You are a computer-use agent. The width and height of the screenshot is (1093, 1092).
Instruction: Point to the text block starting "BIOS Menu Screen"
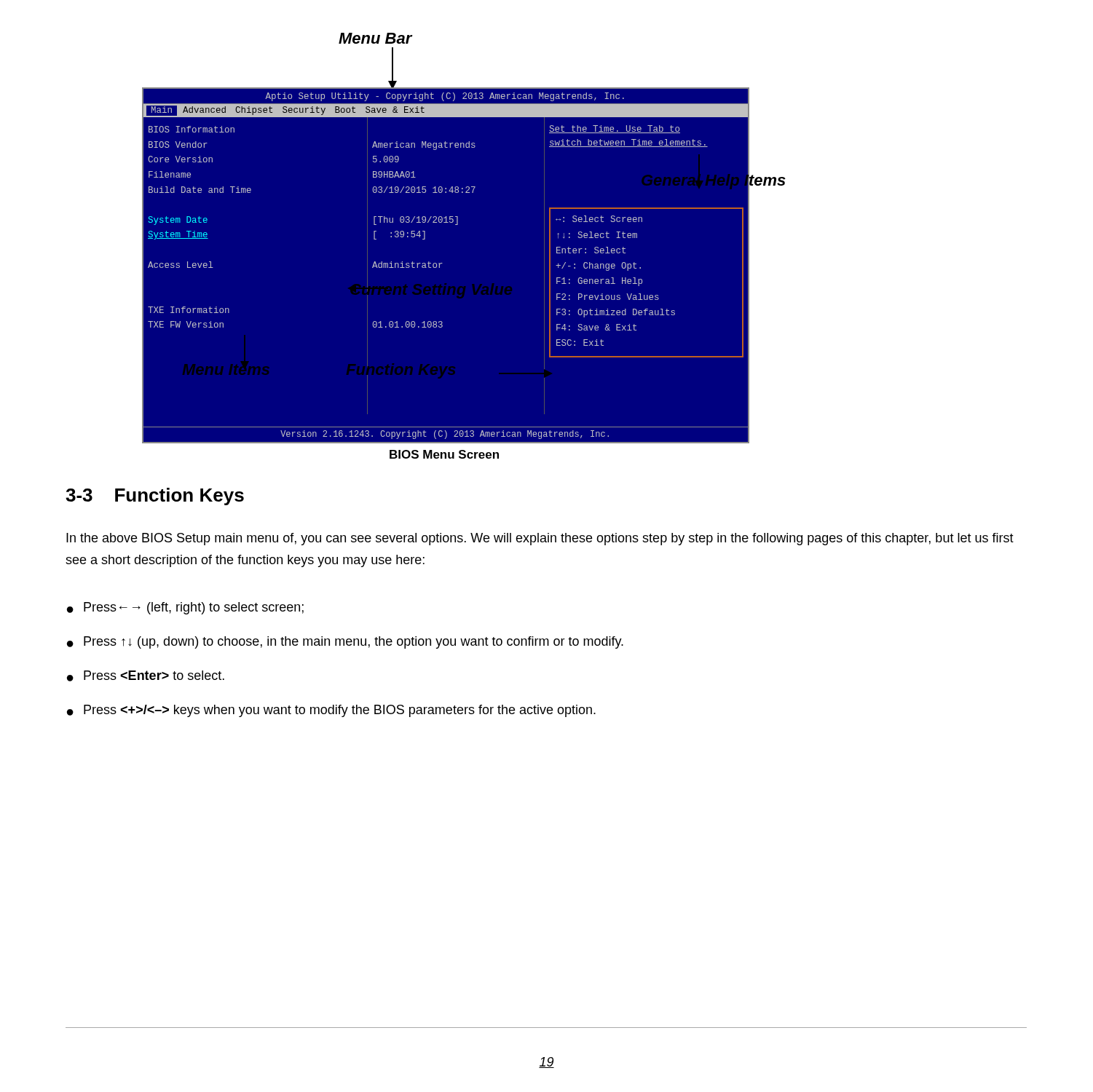point(444,455)
